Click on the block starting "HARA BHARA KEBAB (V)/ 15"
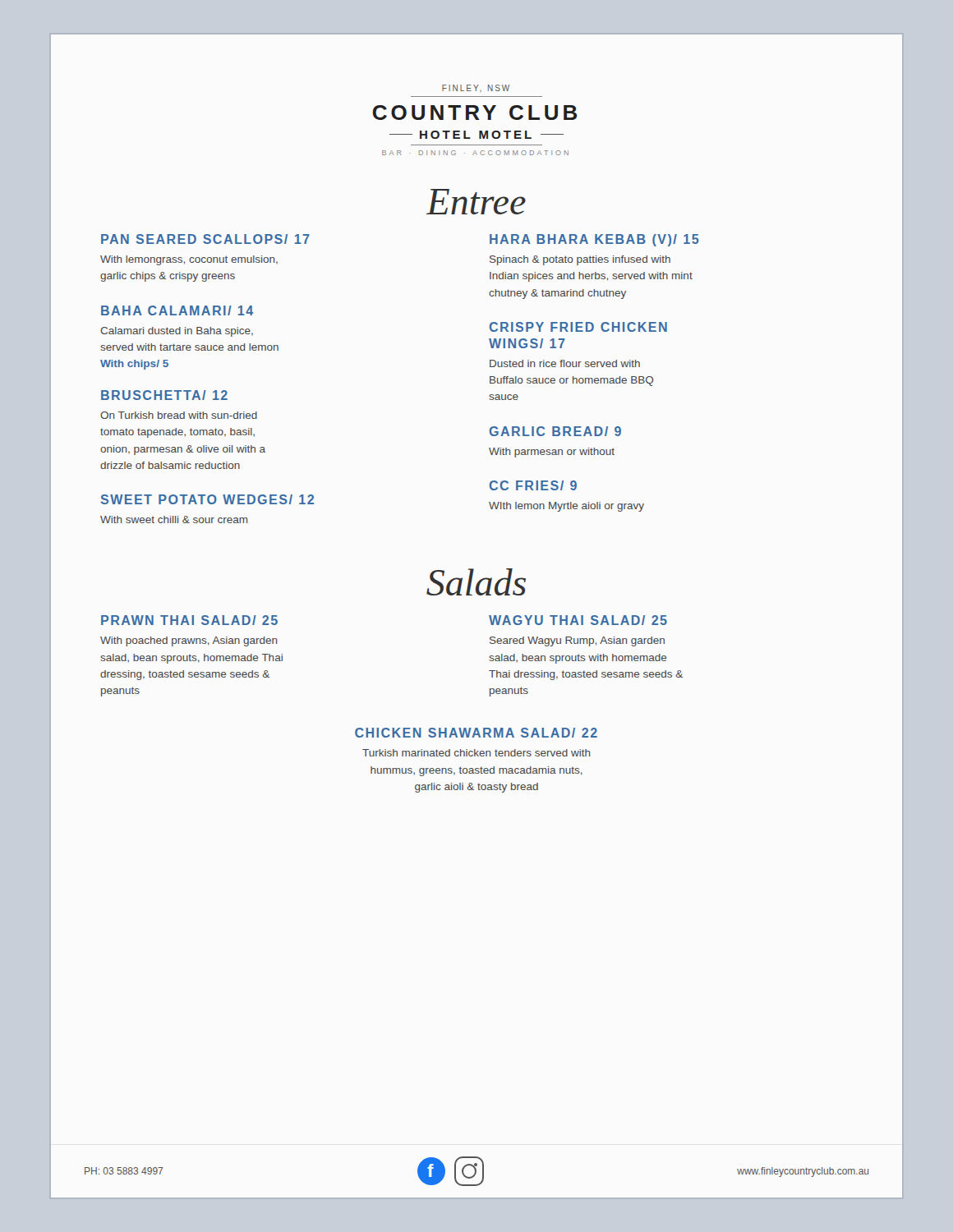Screen dimensions: 1232x953 (x=671, y=266)
